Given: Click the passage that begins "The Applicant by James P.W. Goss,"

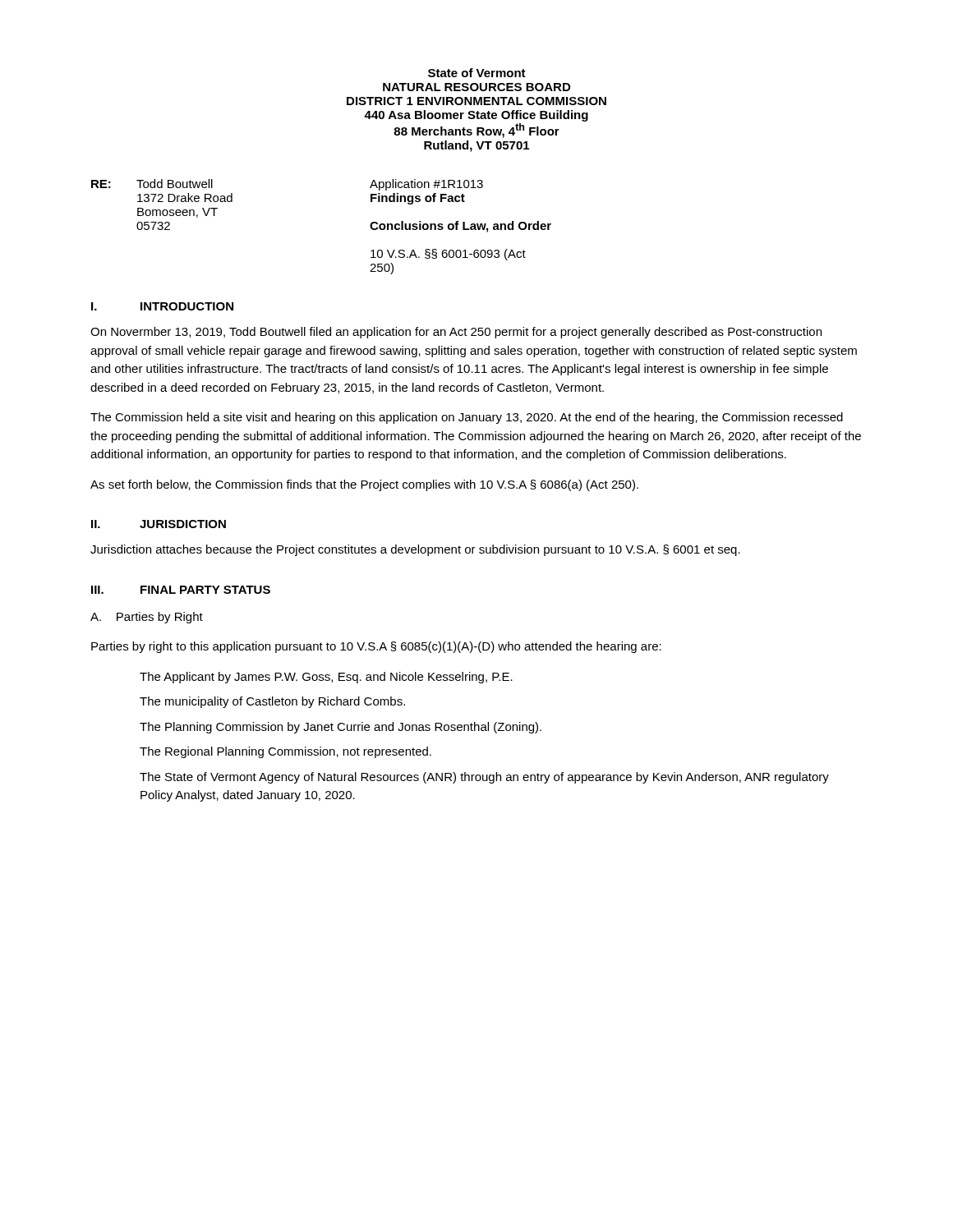Looking at the screenshot, I should pos(326,676).
